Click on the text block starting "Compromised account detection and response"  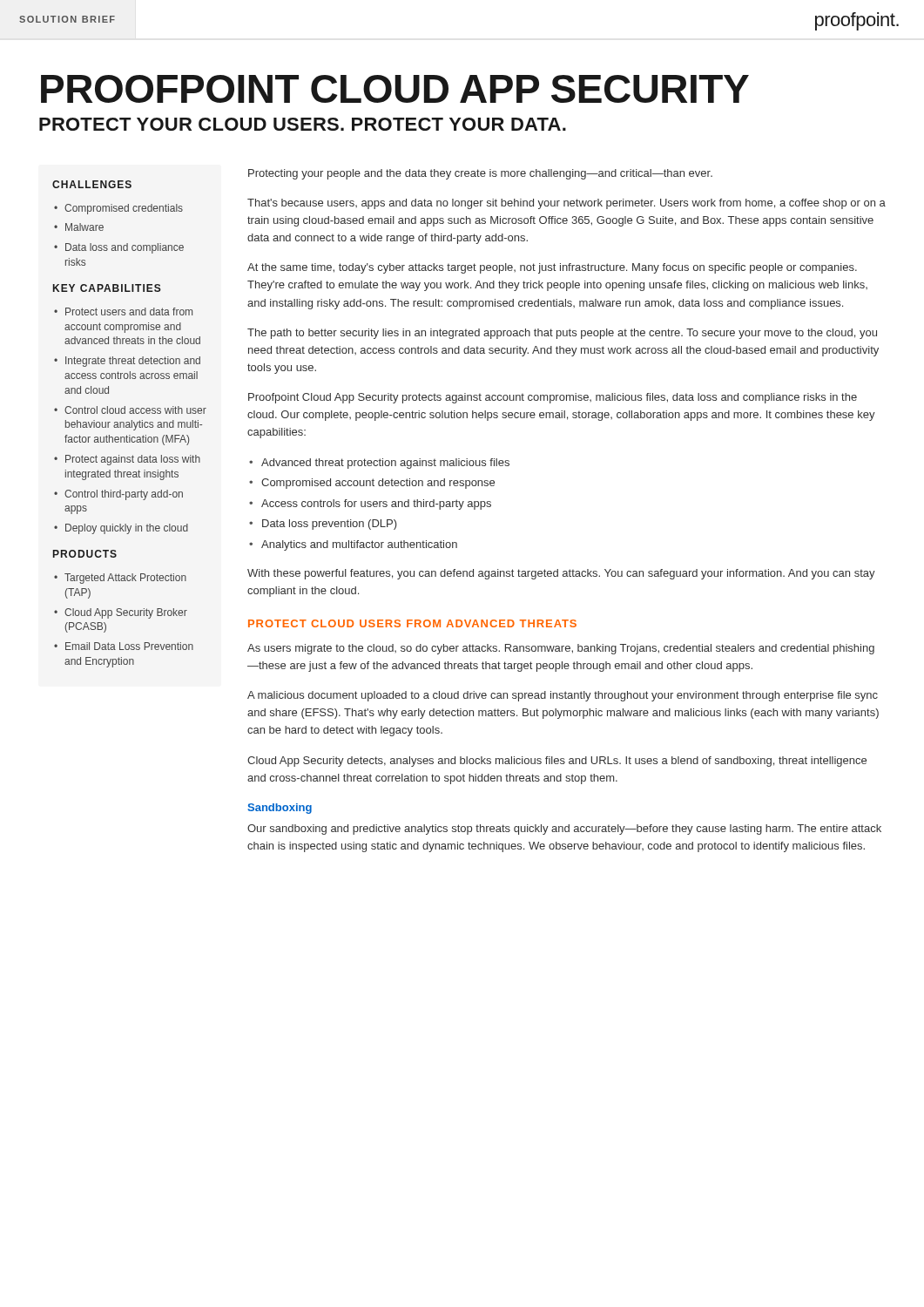(378, 482)
